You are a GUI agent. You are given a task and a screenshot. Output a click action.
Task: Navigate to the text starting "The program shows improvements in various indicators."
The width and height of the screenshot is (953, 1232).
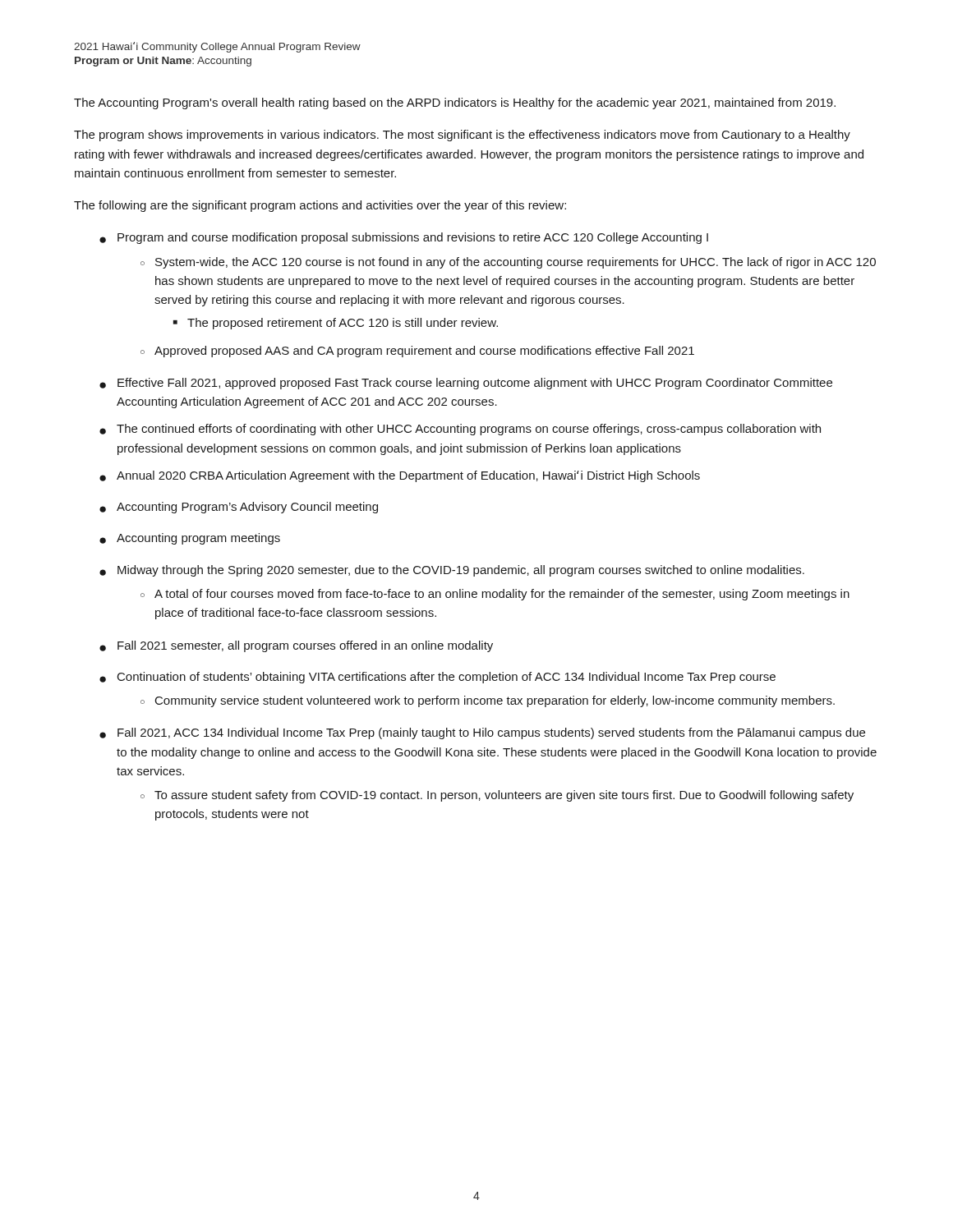pos(469,154)
